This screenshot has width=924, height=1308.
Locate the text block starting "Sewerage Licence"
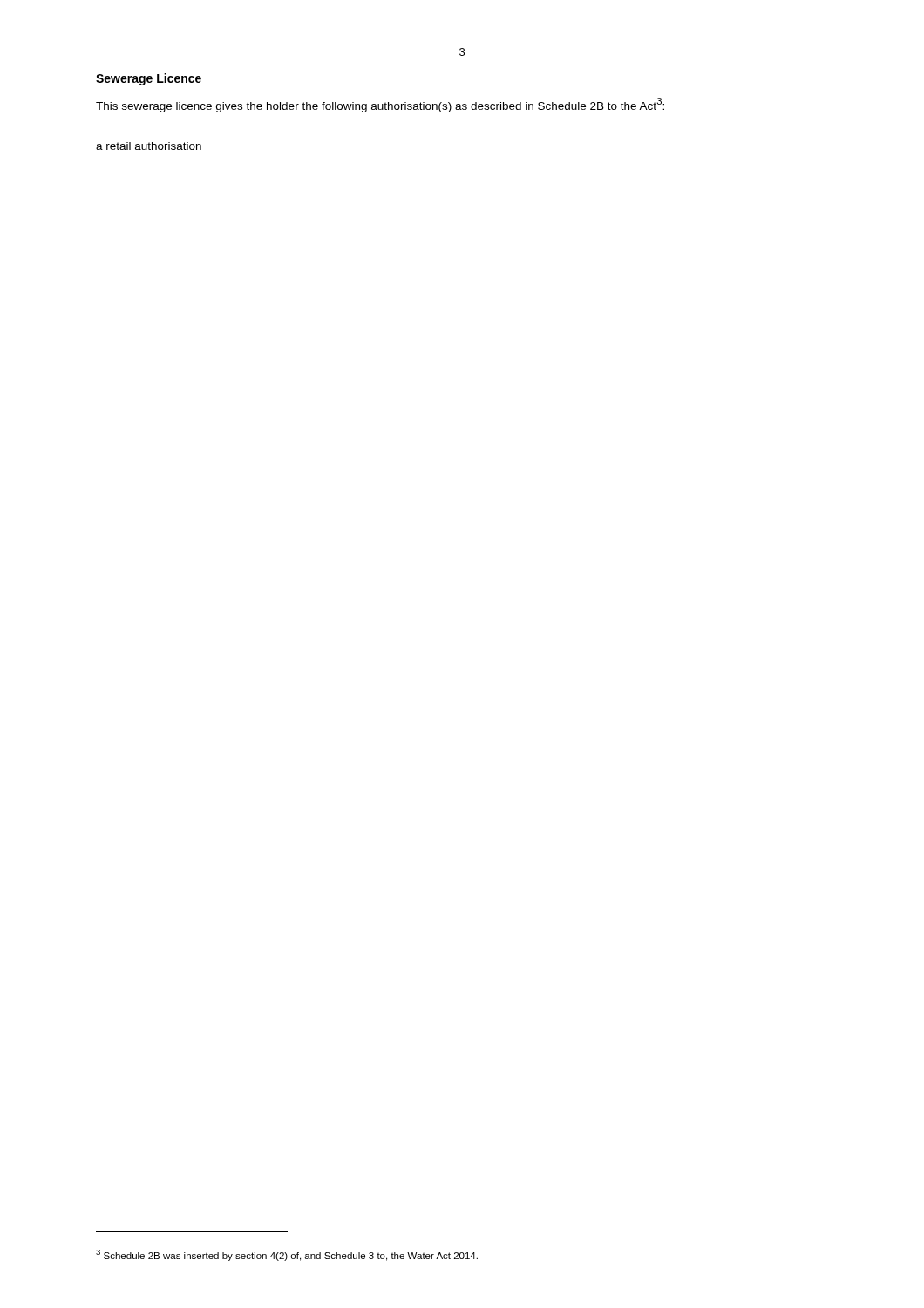[x=149, y=78]
